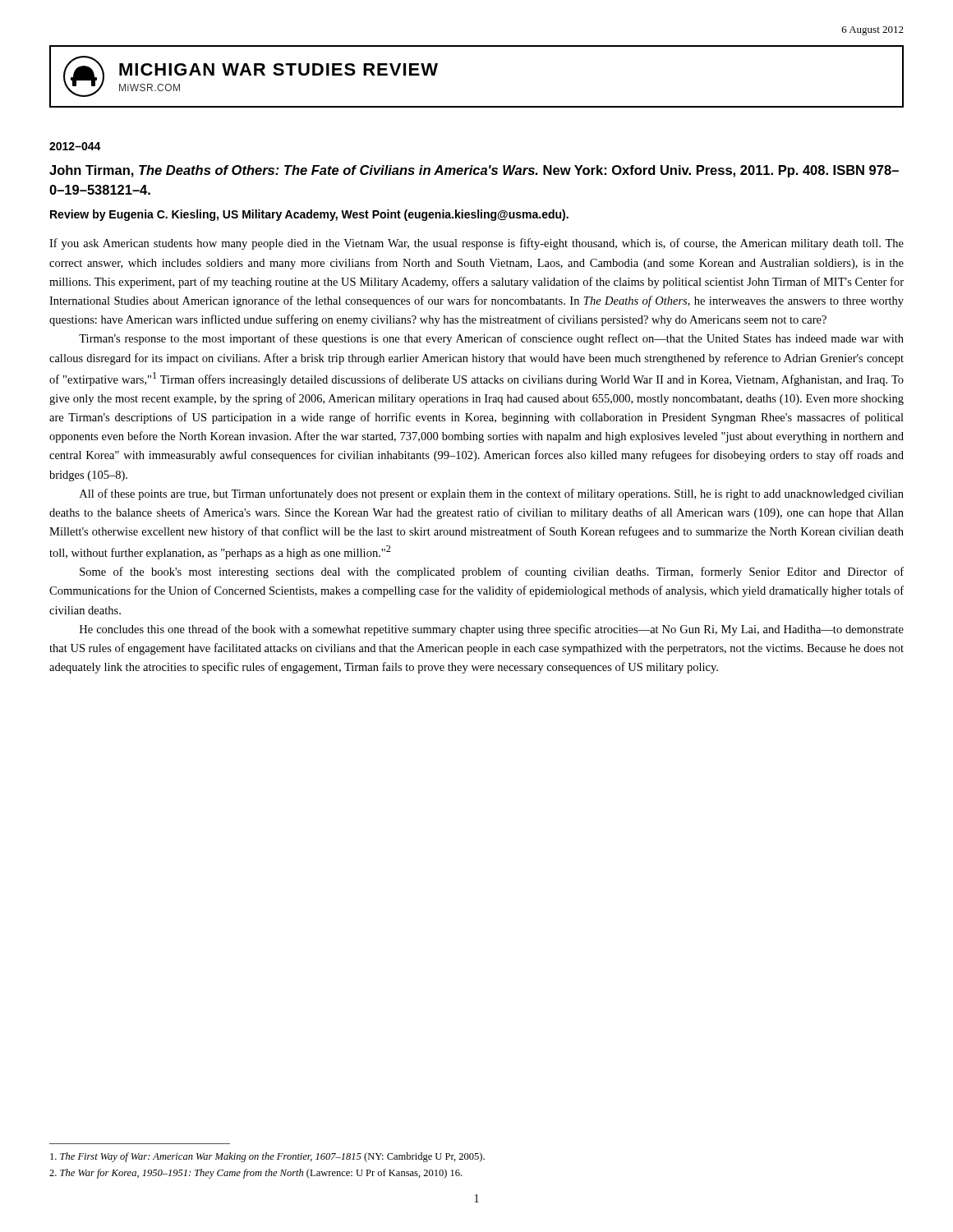Click the passage that begins "If you ask American"
This screenshot has width=953, height=1232.
pos(476,282)
